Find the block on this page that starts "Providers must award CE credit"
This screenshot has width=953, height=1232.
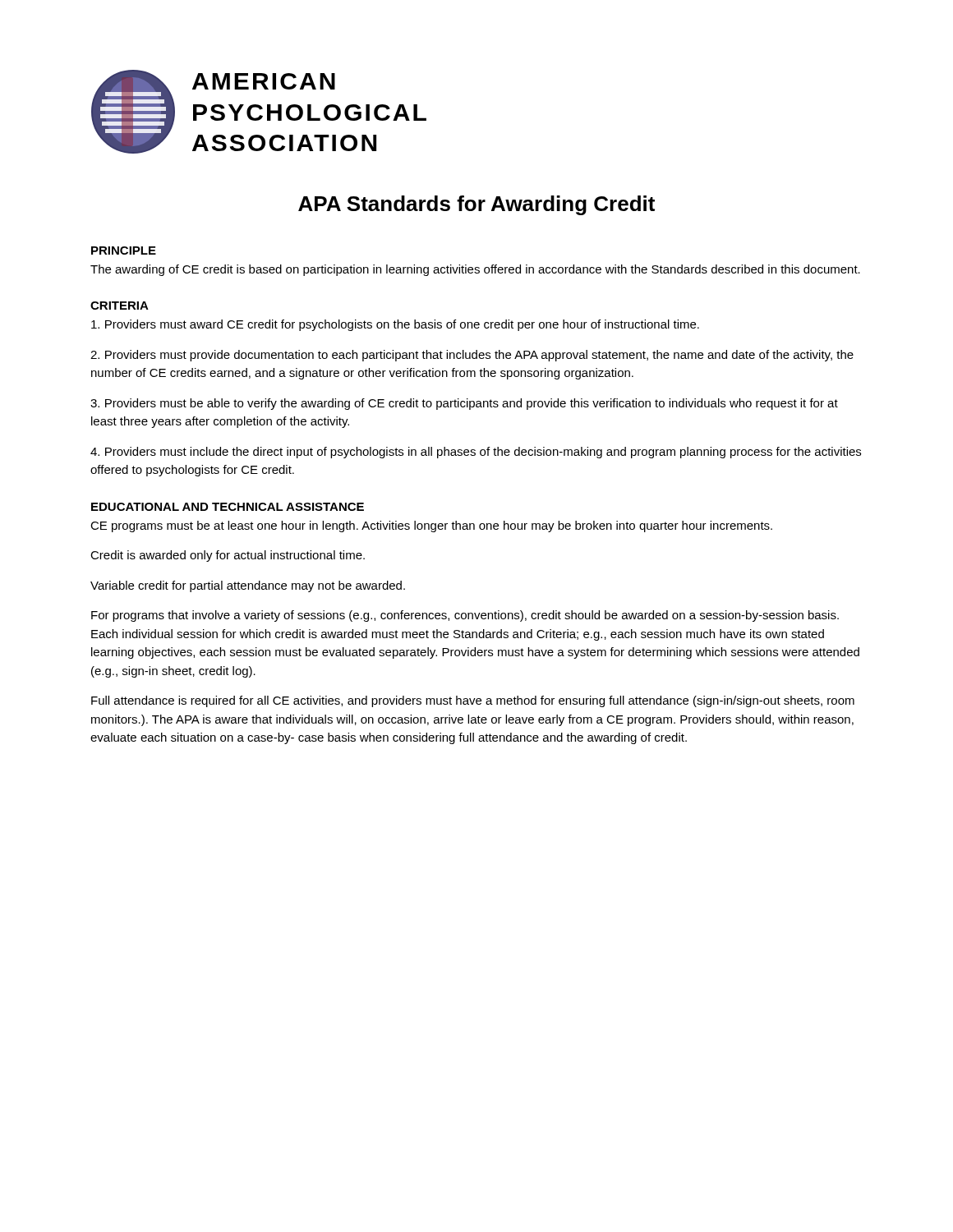coord(395,324)
